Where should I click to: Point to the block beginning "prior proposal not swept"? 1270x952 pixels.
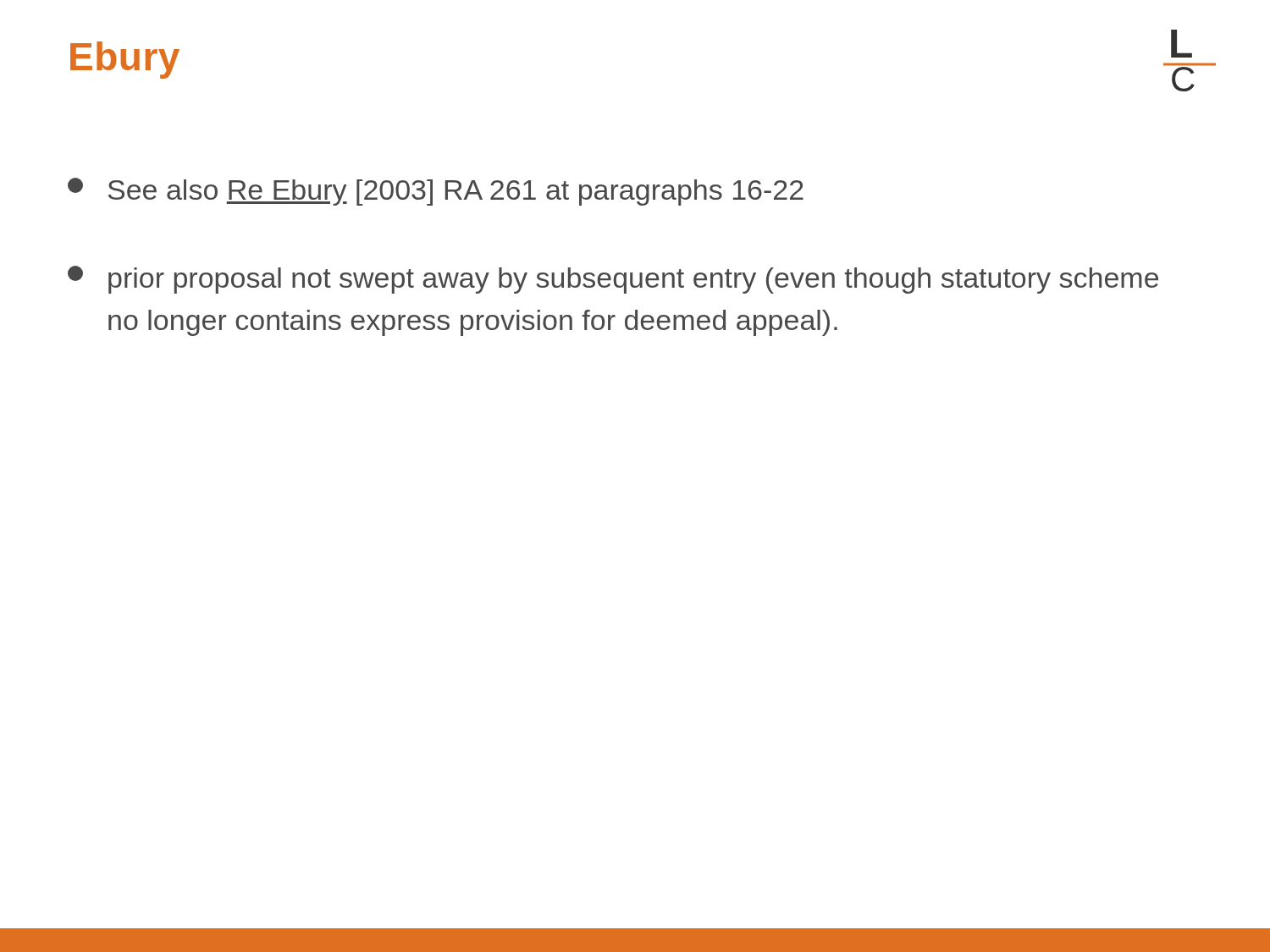coord(626,299)
